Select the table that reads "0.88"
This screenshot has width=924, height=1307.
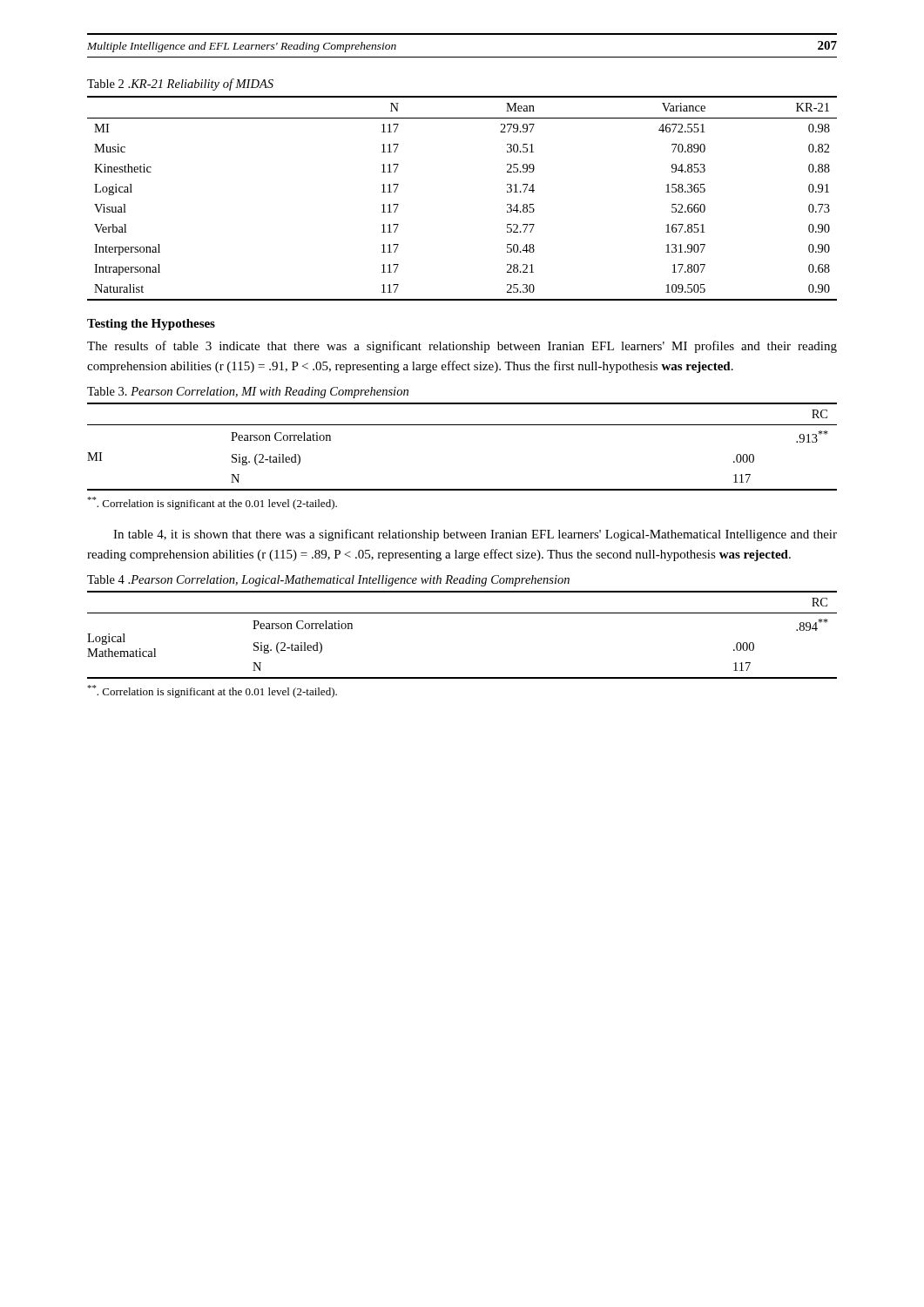pos(462,198)
